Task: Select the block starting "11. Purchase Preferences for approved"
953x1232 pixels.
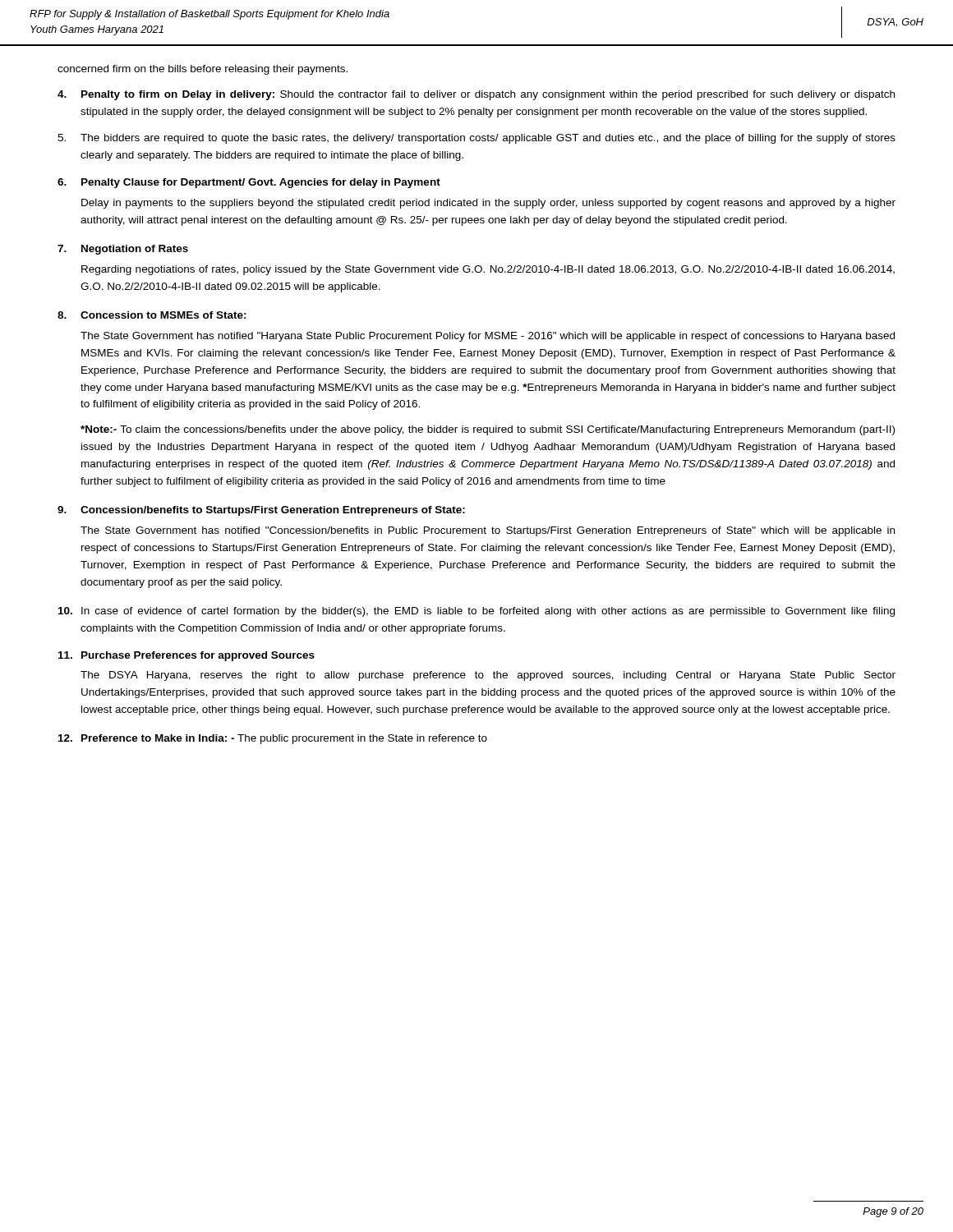Action: 476,683
